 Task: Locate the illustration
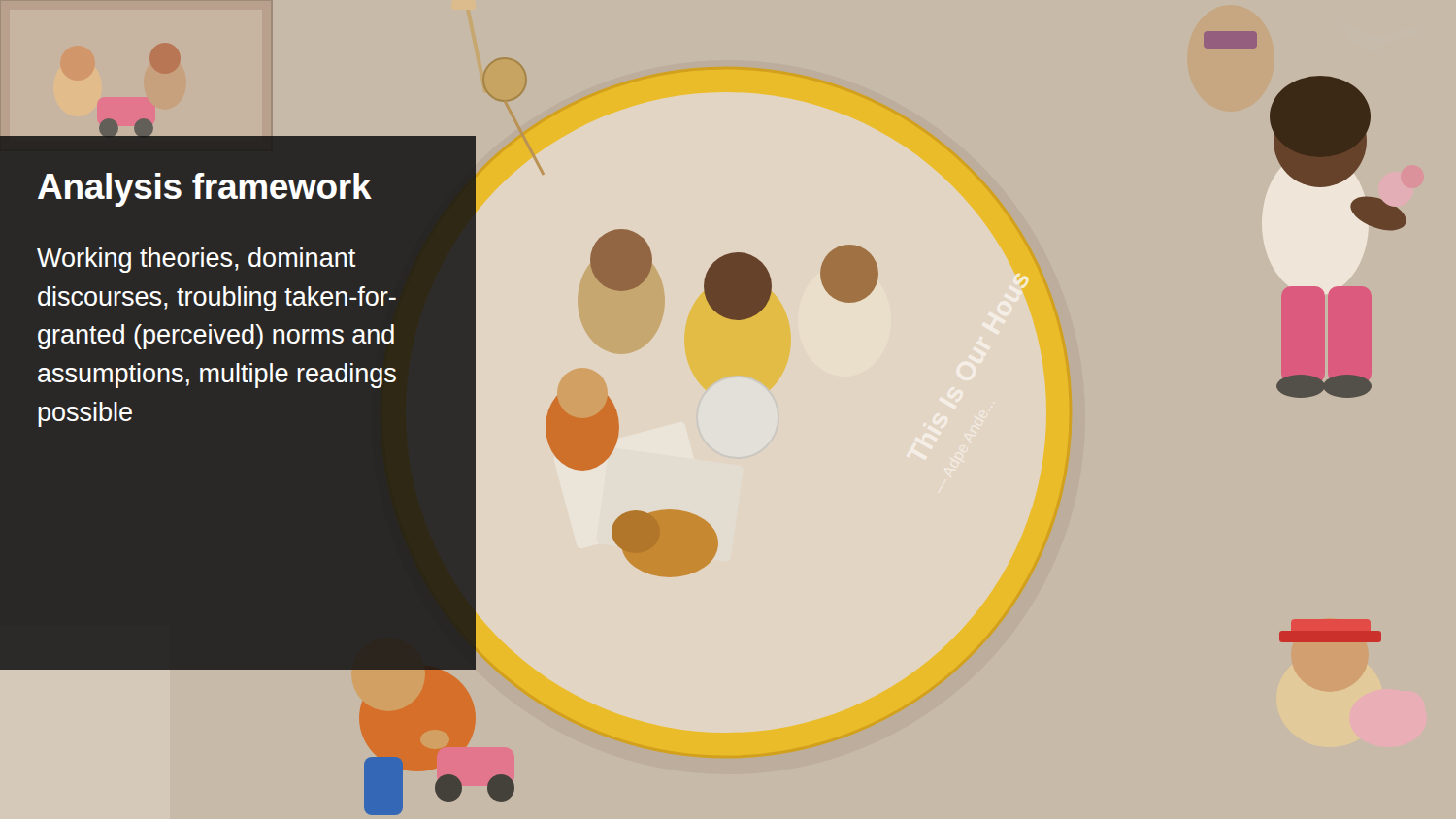point(728,410)
